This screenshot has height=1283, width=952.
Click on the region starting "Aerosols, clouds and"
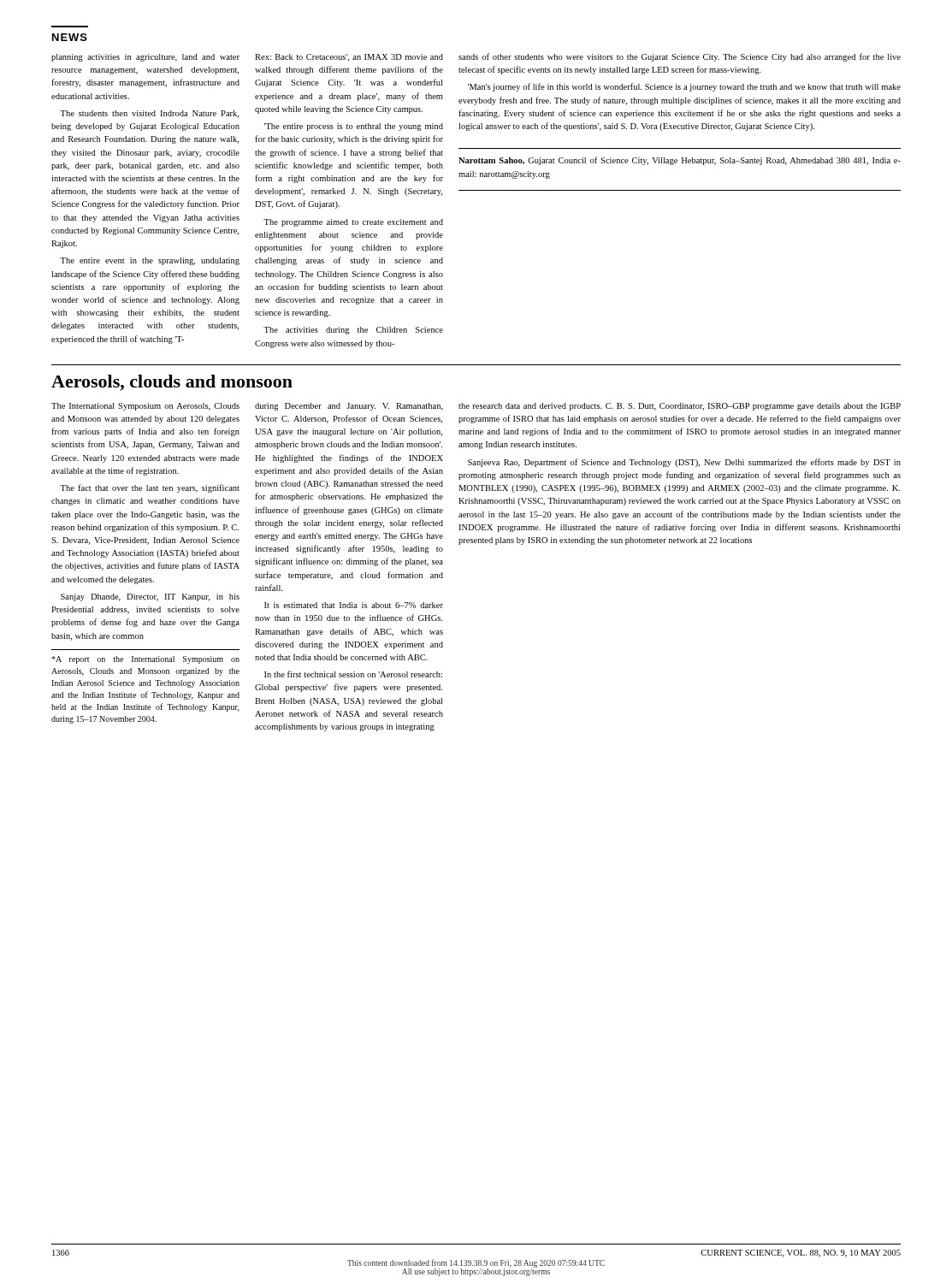point(172,381)
